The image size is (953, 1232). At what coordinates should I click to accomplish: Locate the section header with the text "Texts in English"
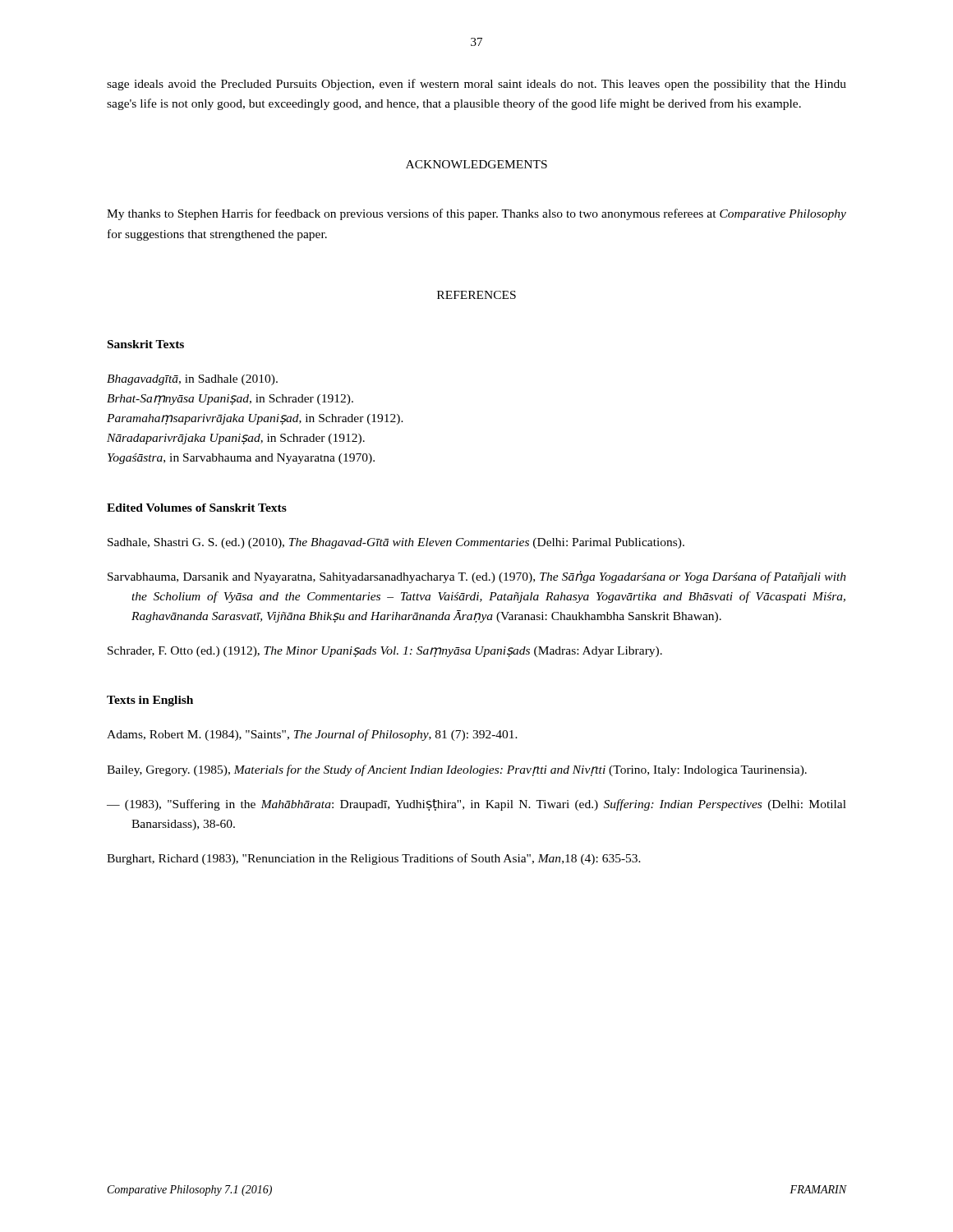coord(150,700)
